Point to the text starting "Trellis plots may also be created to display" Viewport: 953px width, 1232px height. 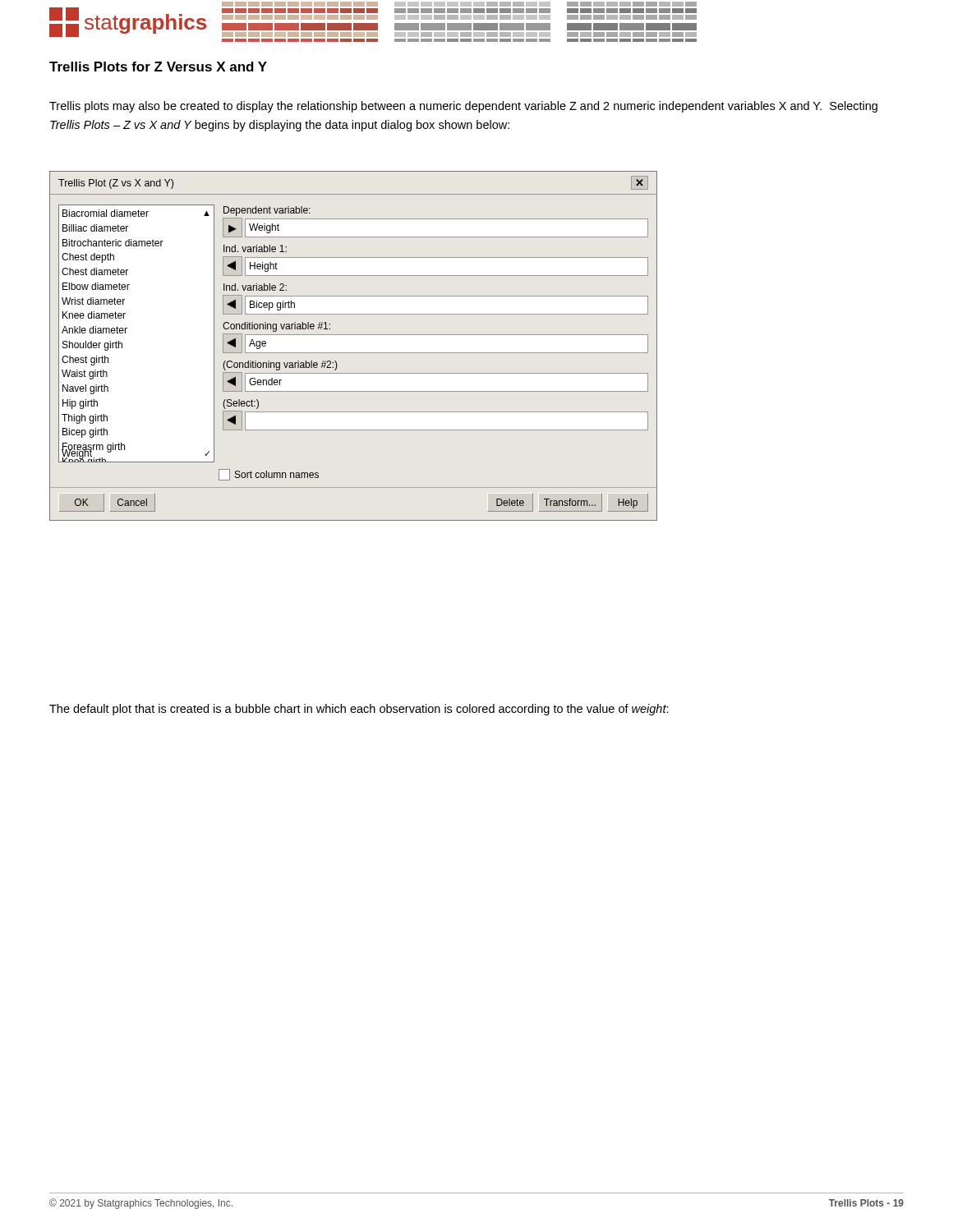point(464,116)
